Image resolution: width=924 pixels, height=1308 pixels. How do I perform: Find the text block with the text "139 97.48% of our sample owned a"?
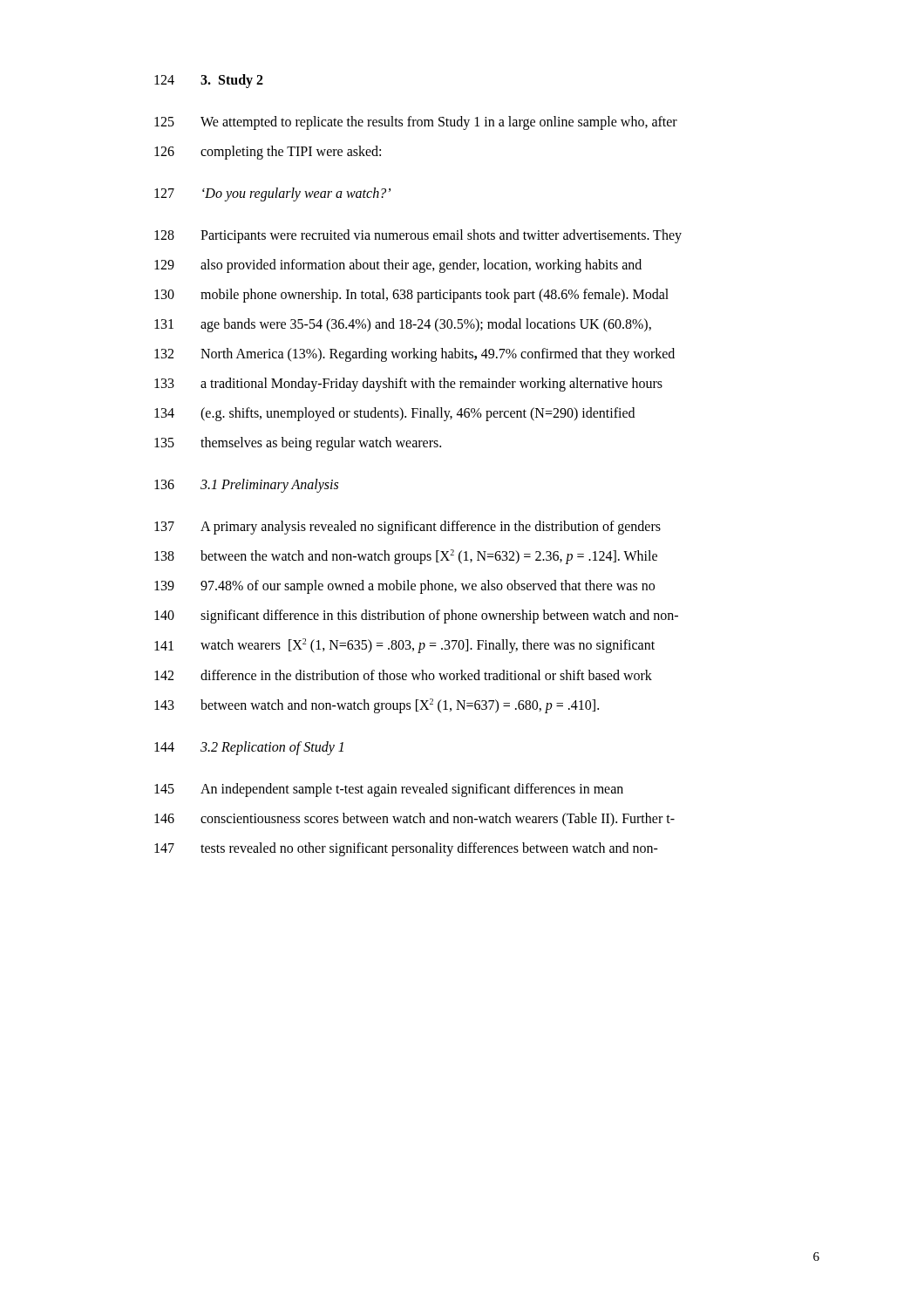(471, 586)
